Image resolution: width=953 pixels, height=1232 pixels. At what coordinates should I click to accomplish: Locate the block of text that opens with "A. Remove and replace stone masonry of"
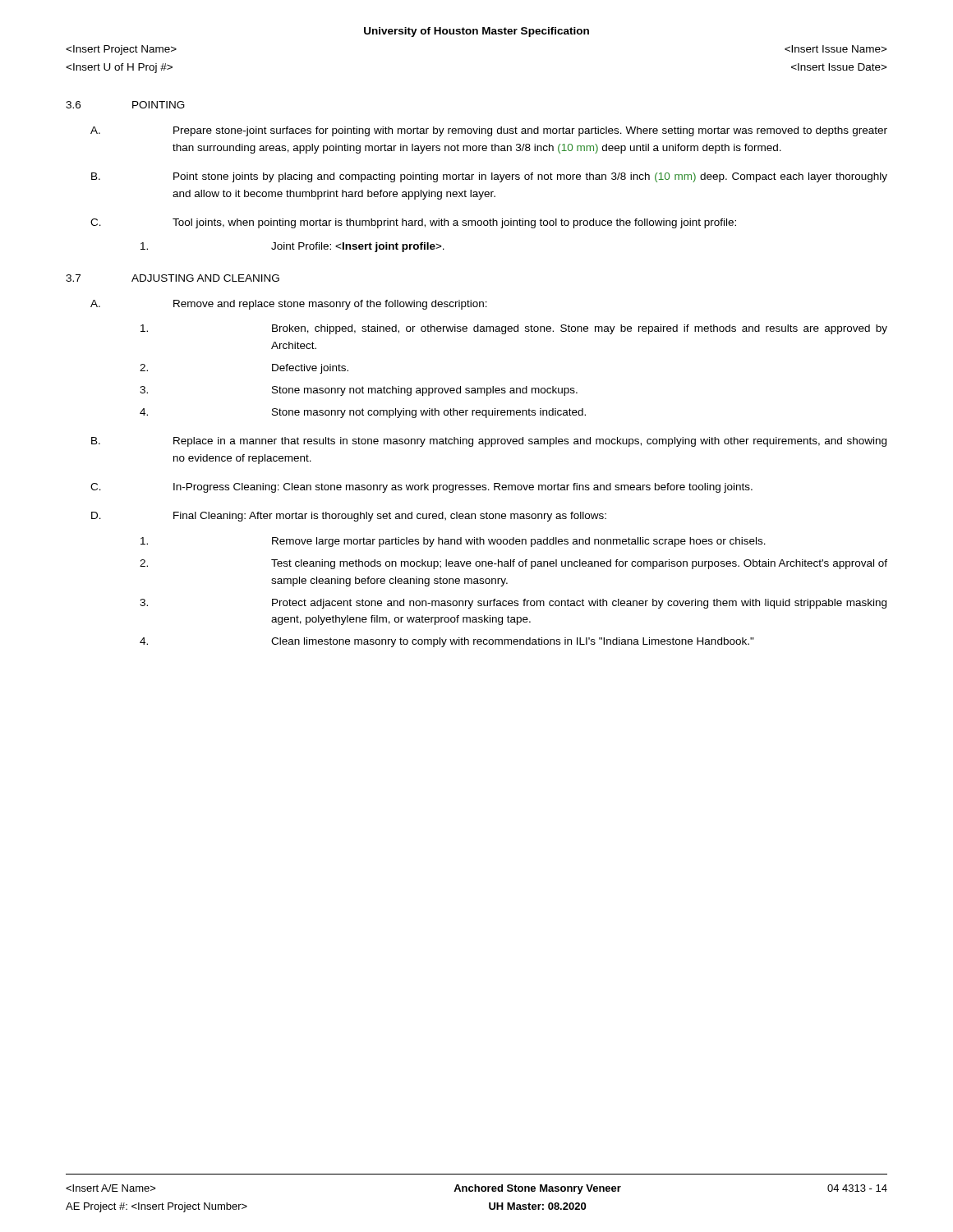tap(476, 304)
